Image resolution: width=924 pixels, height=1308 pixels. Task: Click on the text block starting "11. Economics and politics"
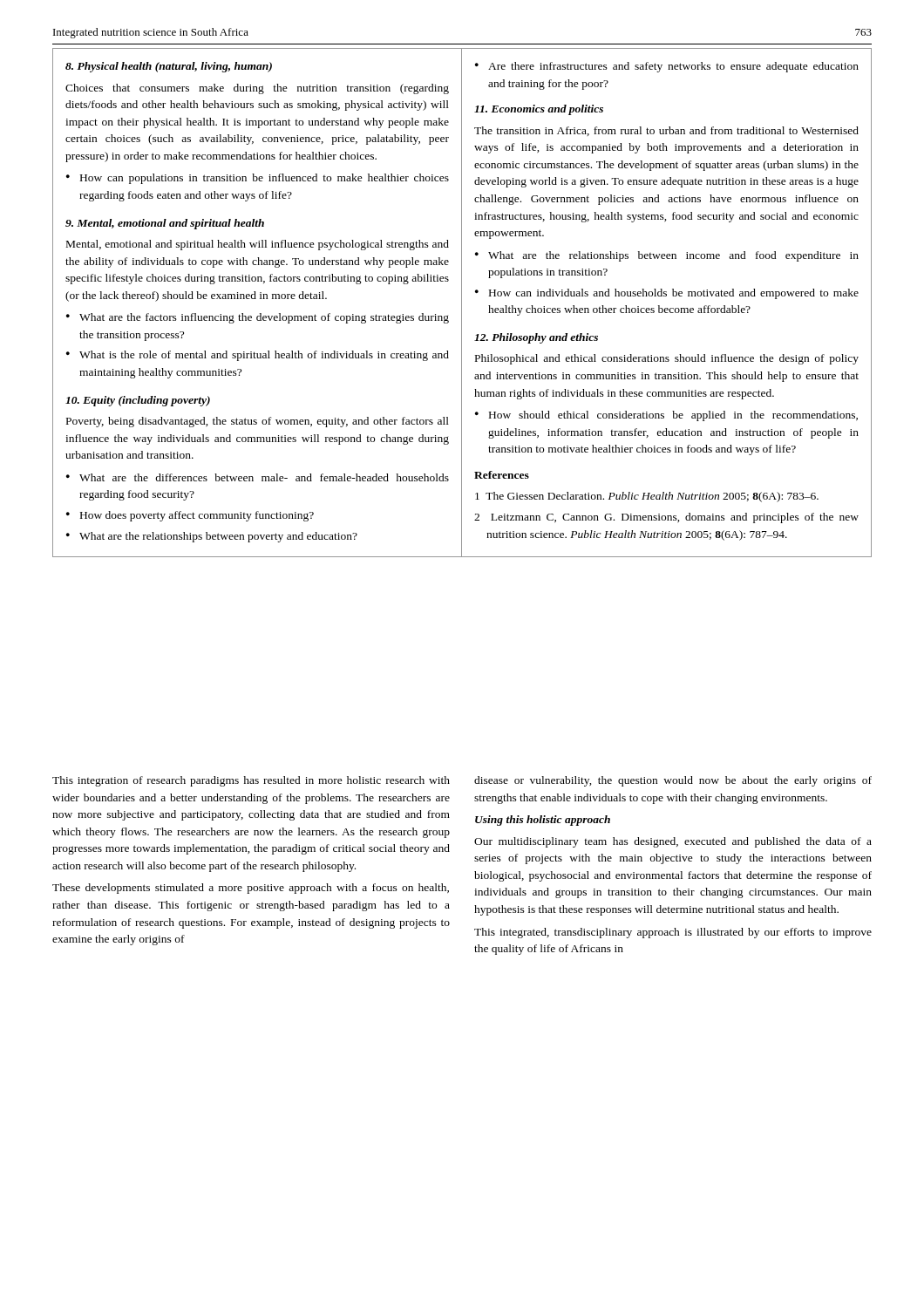point(539,109)
